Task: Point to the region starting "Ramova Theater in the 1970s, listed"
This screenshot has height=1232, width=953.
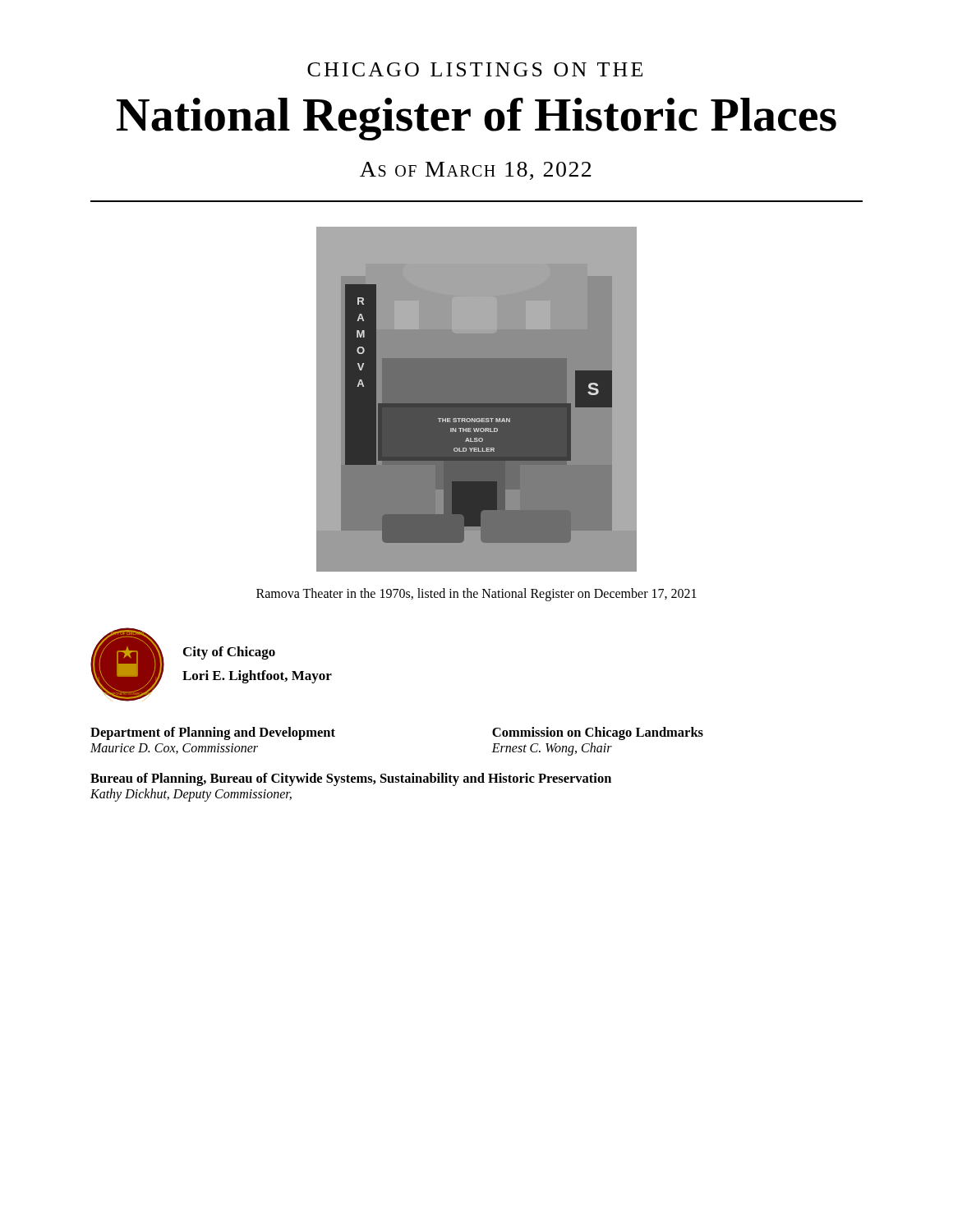Action: pos(476,593)
